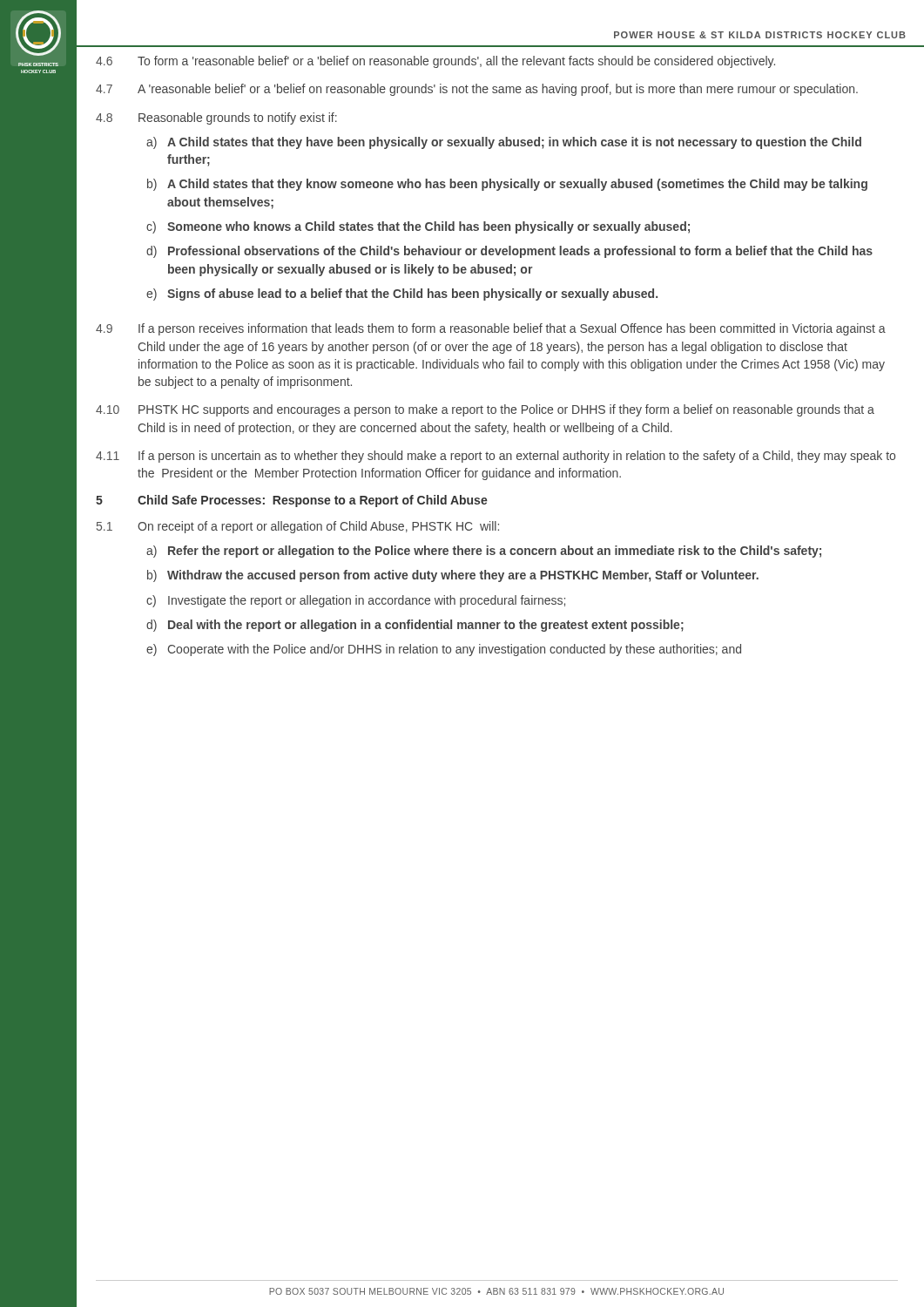Screen dimensions: 1307x924
Task: Click on the list item that reads "c) Someone who knows a Child states"
Action: tap(522, 227)
